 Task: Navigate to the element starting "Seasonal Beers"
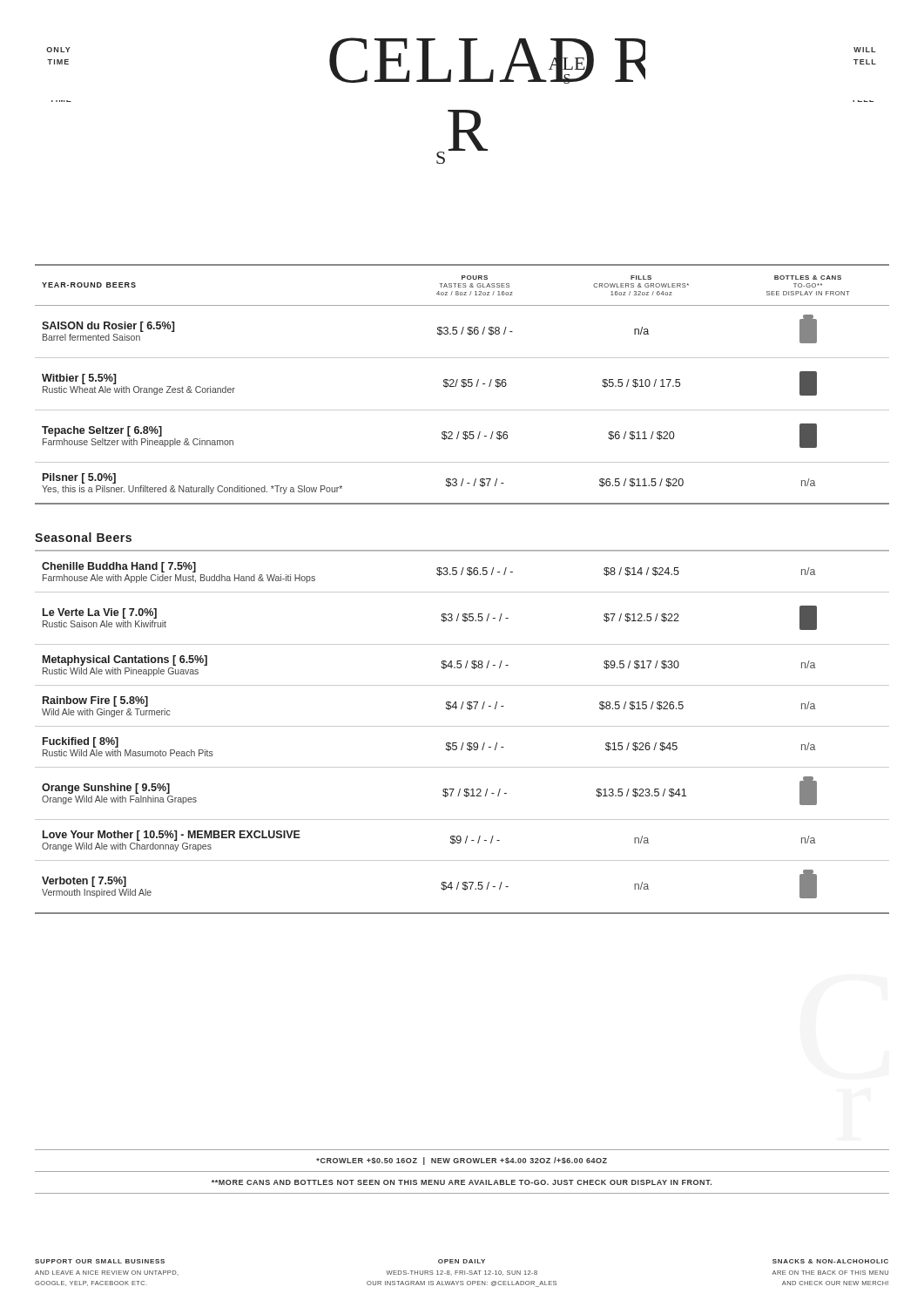pyautogui.click(x=84, y=537)
